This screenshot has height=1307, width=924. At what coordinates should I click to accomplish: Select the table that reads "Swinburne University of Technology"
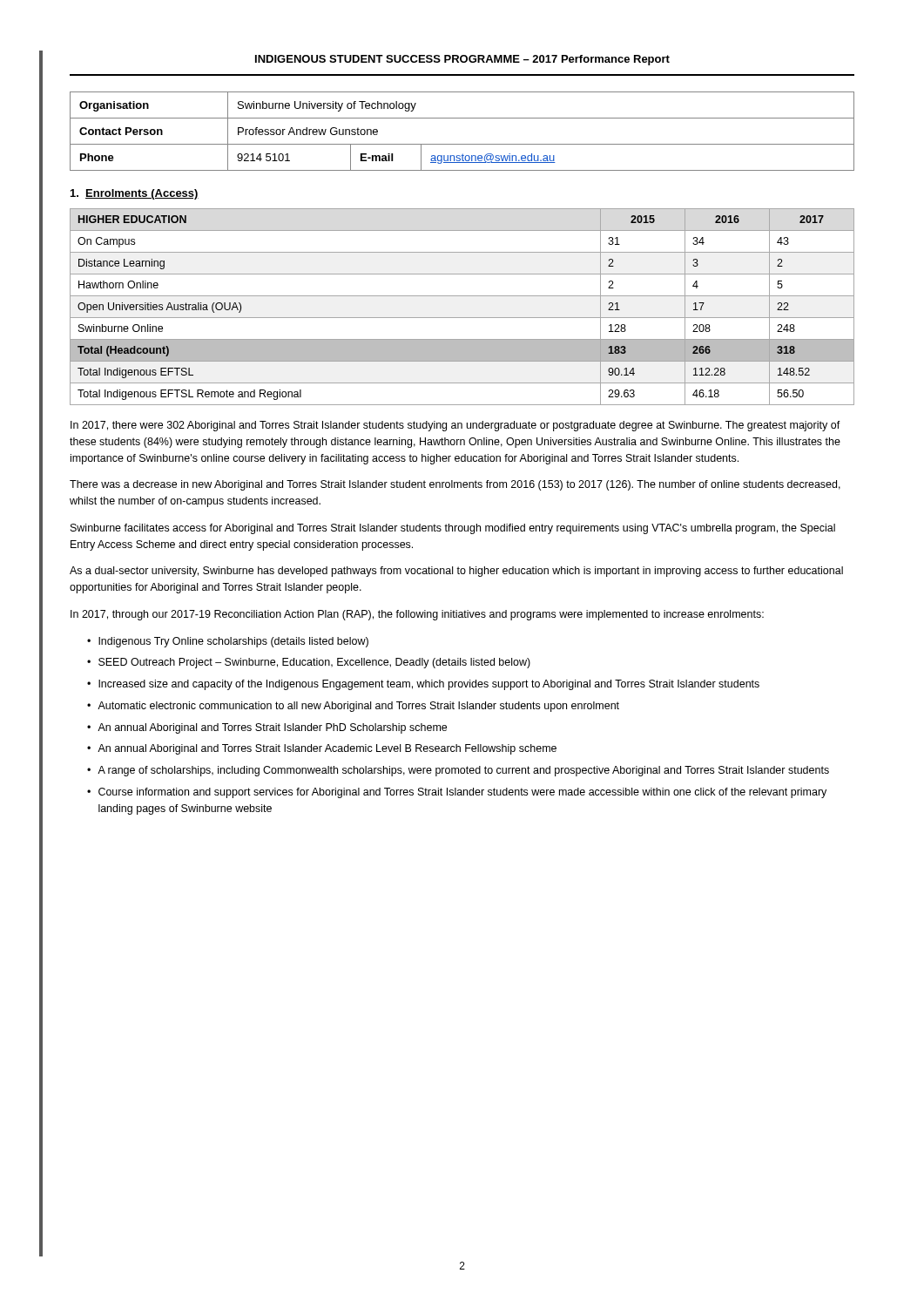[x=462, y=131]
